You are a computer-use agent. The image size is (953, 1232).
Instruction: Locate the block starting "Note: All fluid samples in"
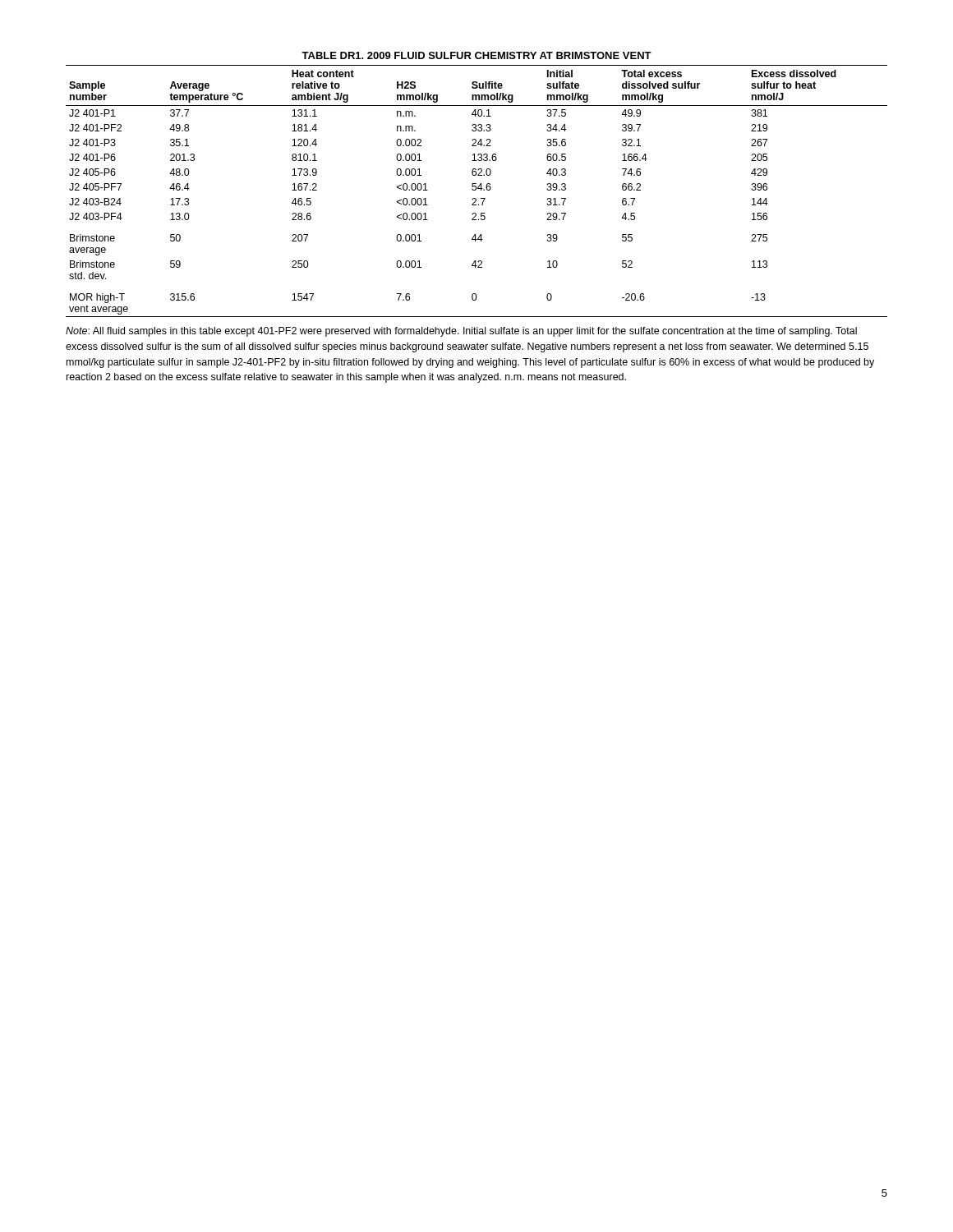[470, 354]
